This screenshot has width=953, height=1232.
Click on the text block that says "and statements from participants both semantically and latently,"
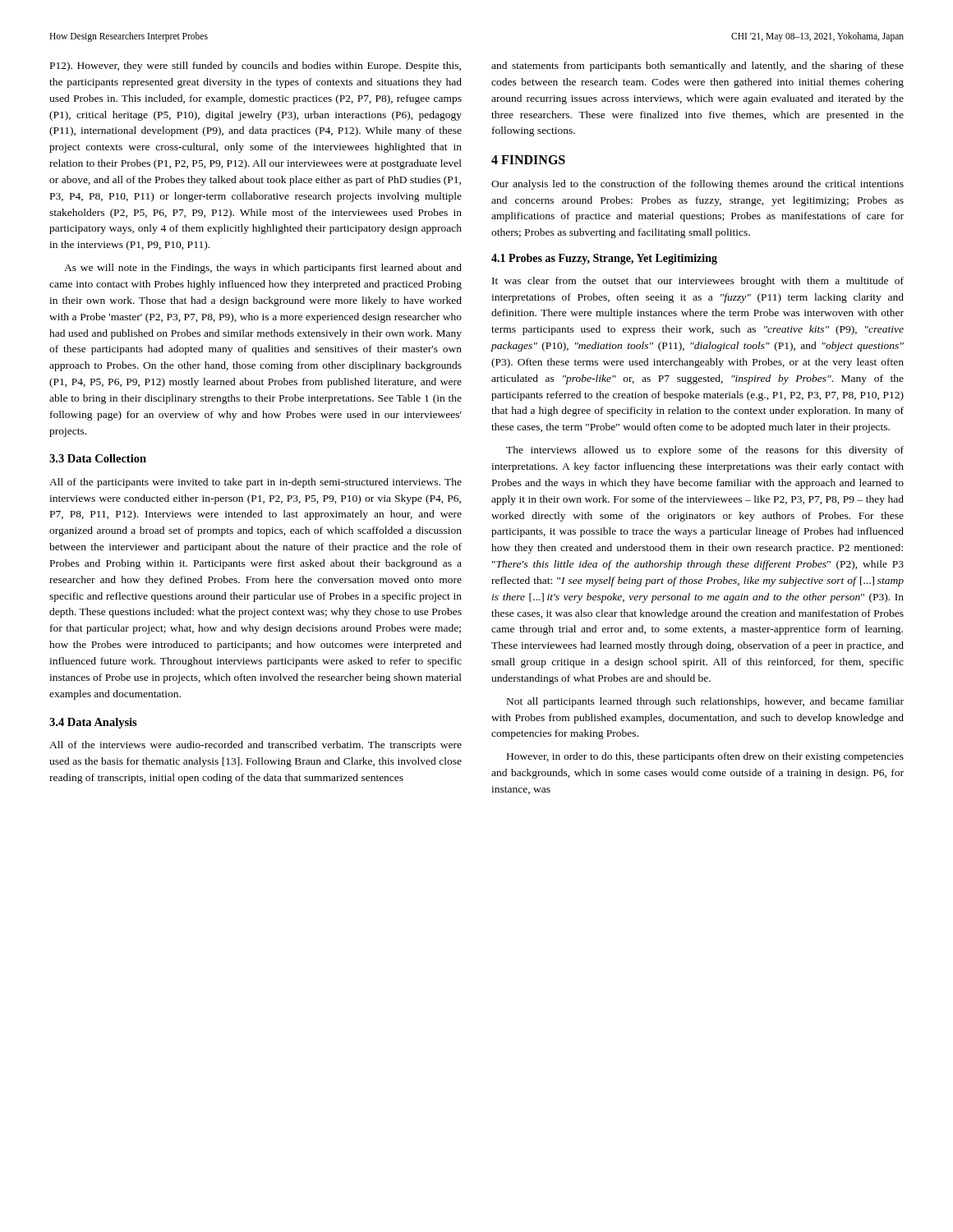point(698,98)
